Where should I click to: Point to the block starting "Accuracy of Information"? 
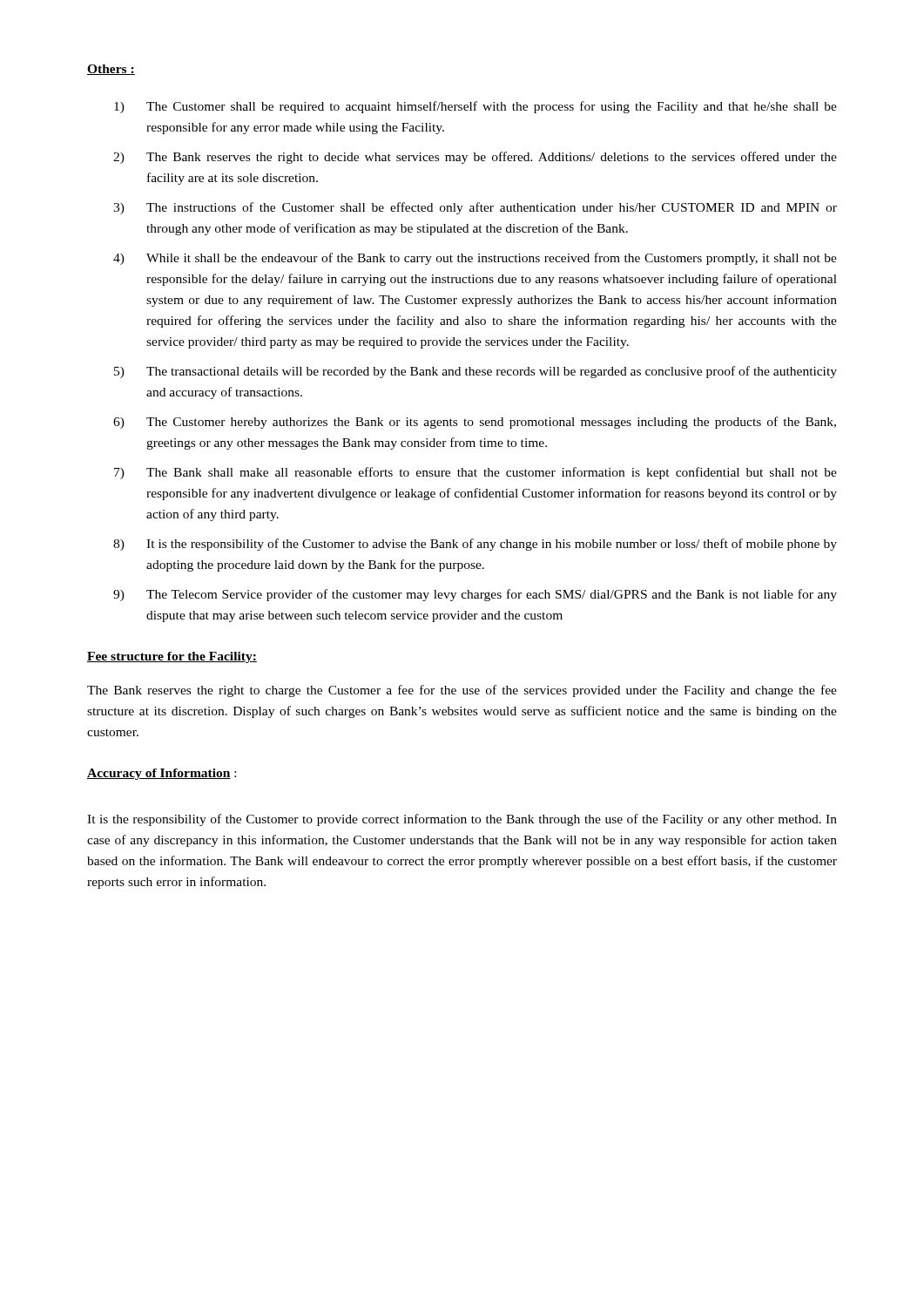tap(159, 773)
